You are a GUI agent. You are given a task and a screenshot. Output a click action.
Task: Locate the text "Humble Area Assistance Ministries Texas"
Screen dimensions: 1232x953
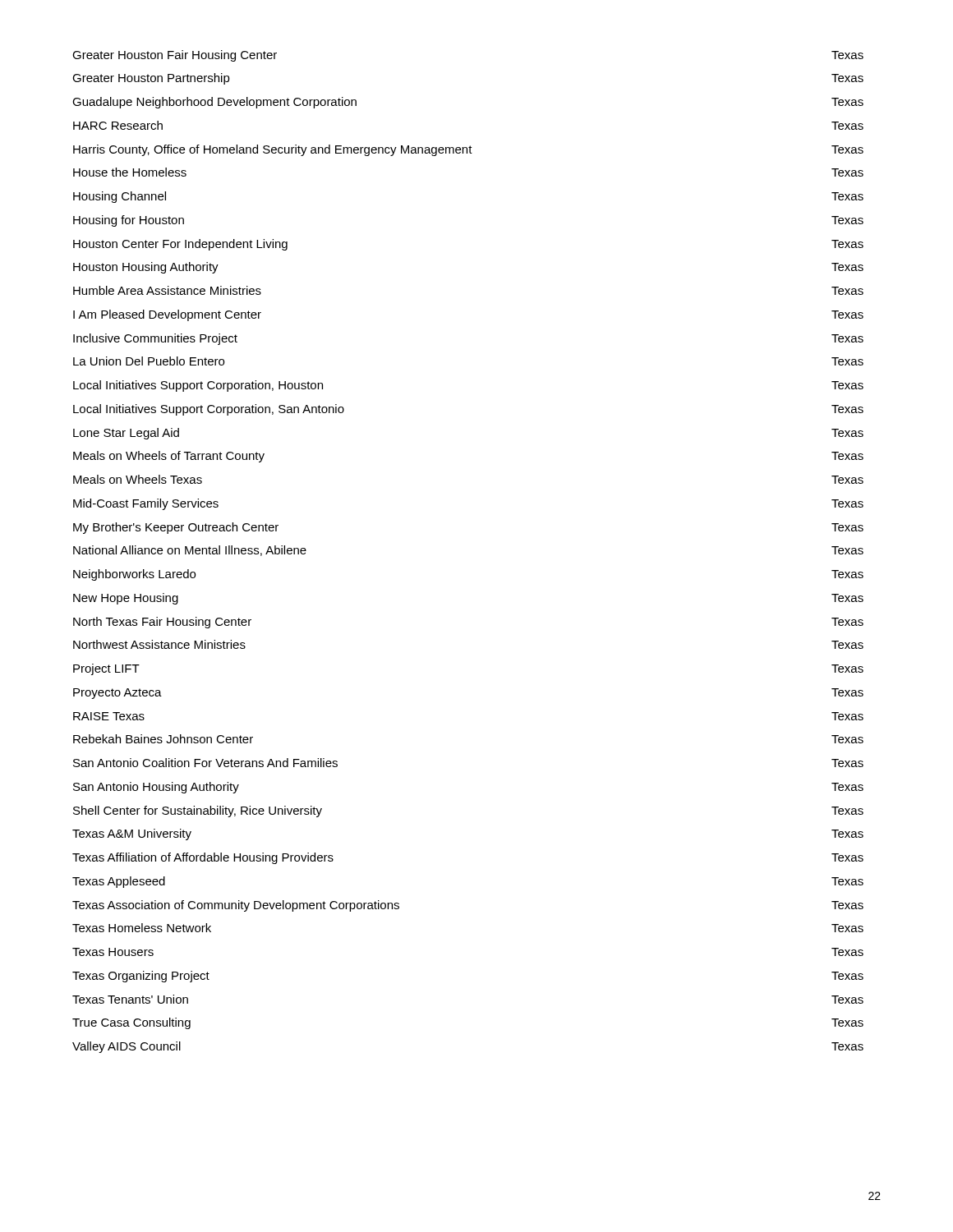(x=168, y=290)
